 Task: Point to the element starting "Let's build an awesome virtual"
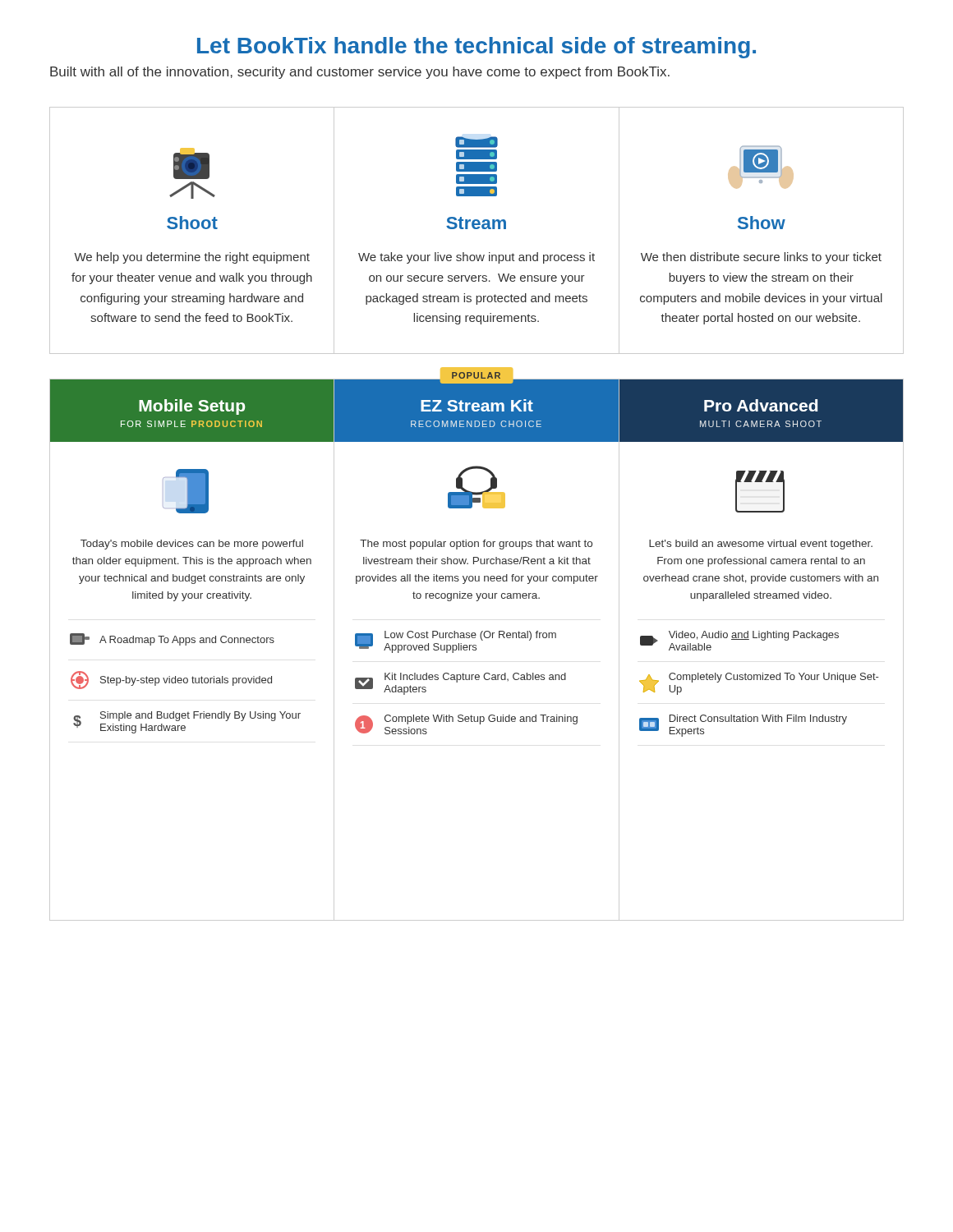(761, 569)
